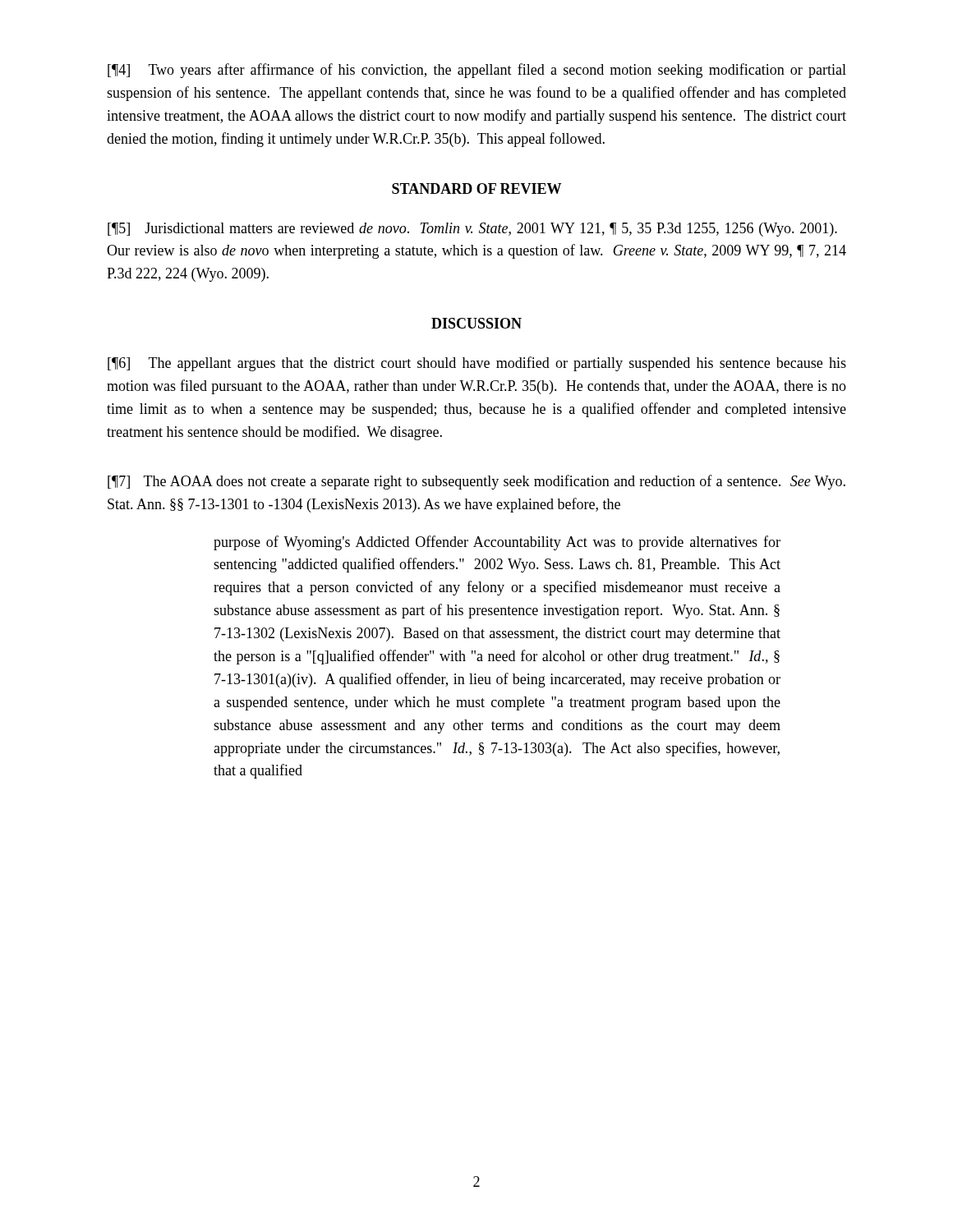Locate the block of text that opens with "[¶6] The appellant"

click(476, 398)
